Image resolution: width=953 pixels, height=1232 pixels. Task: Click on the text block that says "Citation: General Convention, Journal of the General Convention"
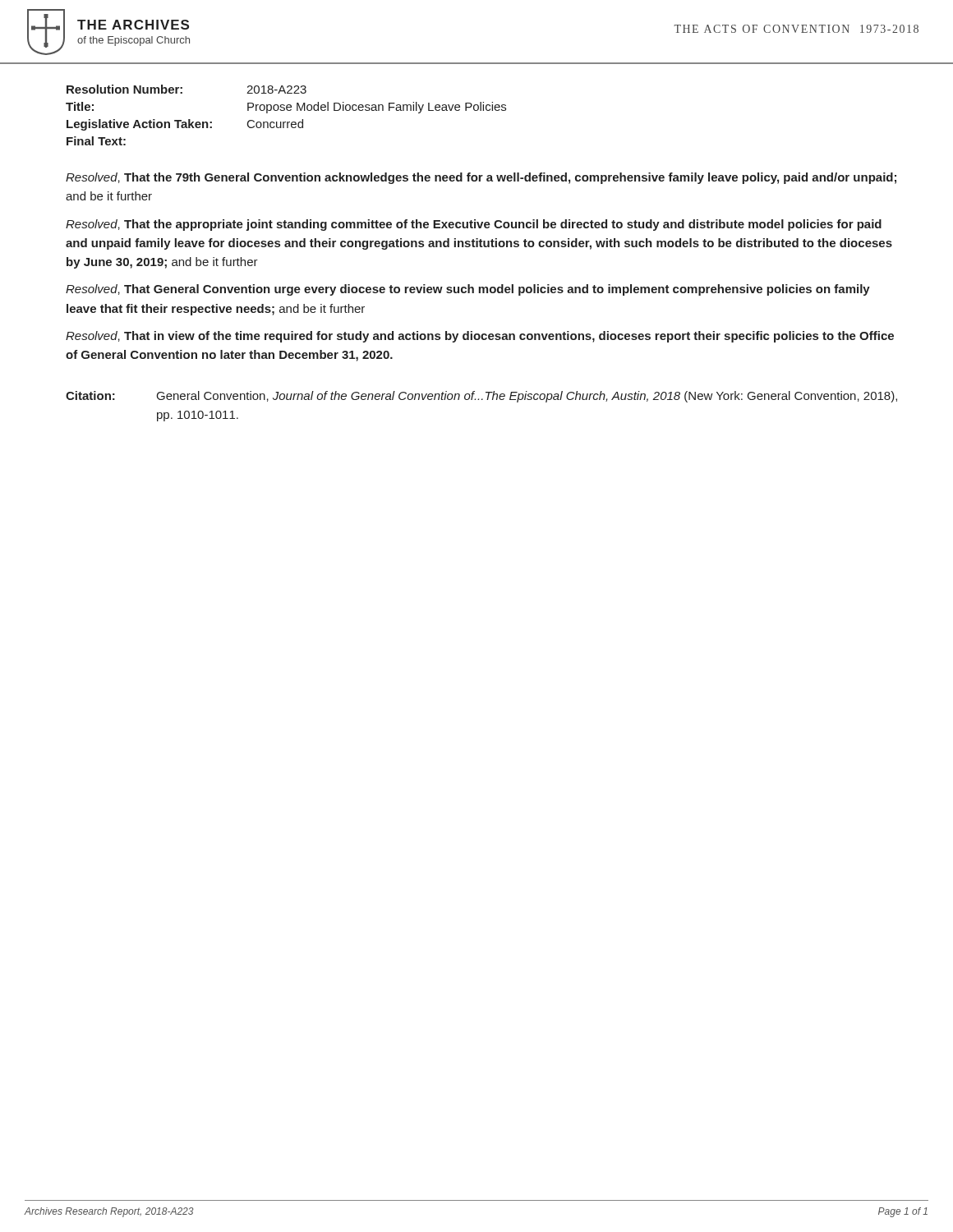point(485,406)
